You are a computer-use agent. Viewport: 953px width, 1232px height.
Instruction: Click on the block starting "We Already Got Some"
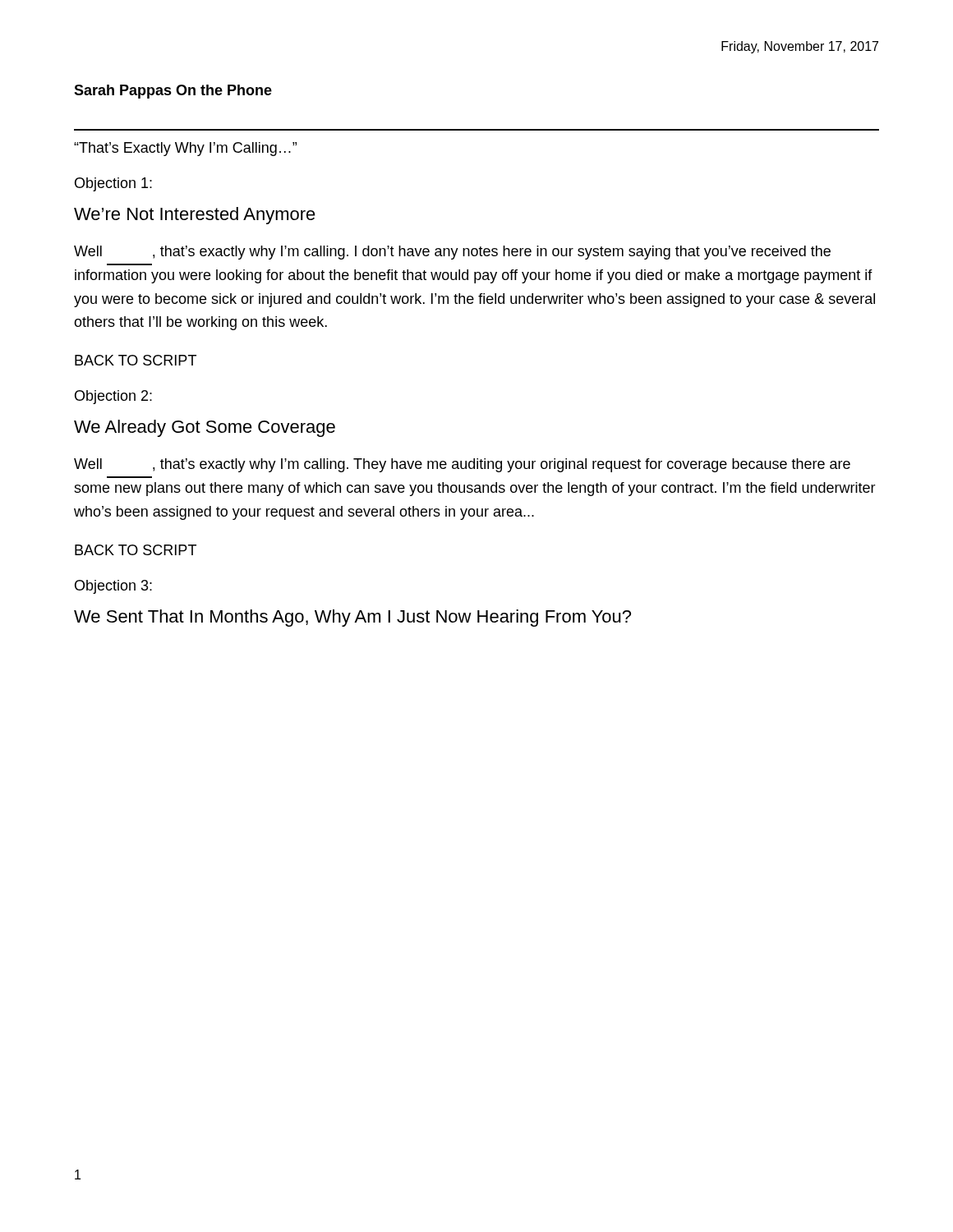tap(205, 427)
